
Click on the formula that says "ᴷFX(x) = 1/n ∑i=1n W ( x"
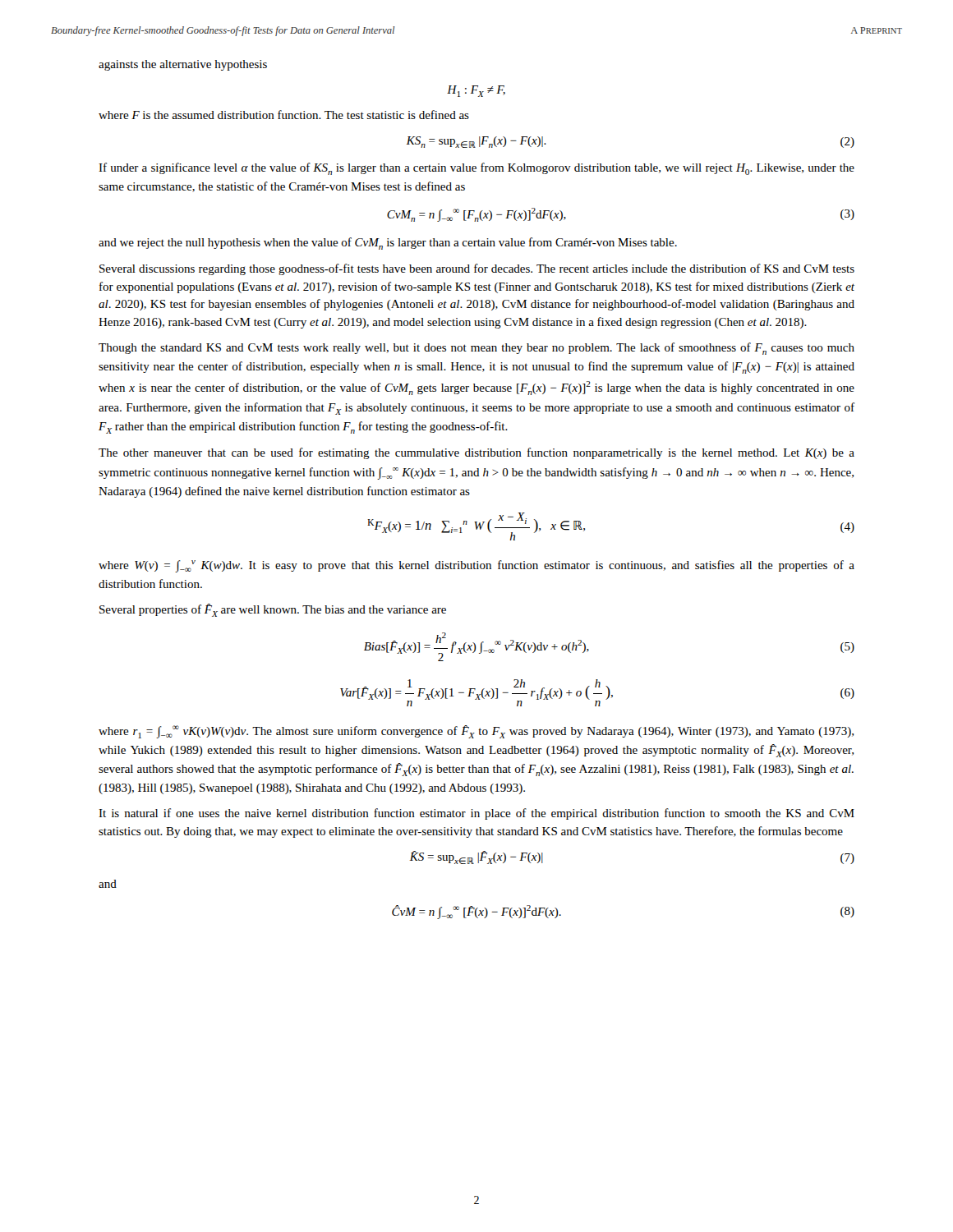pyautogui.click(x=476, y=527)
